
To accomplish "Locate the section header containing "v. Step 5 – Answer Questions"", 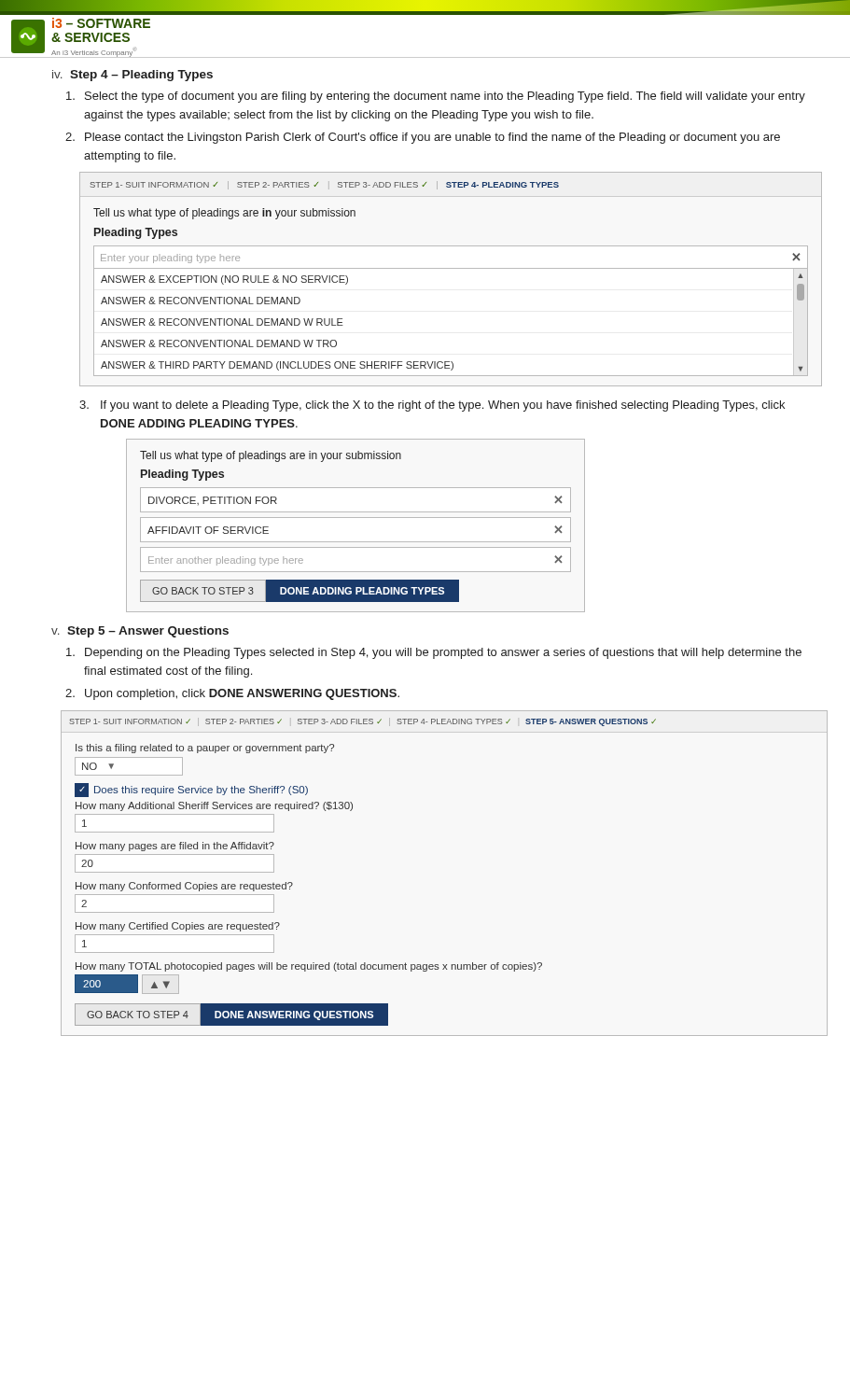I will click(140, 630).
